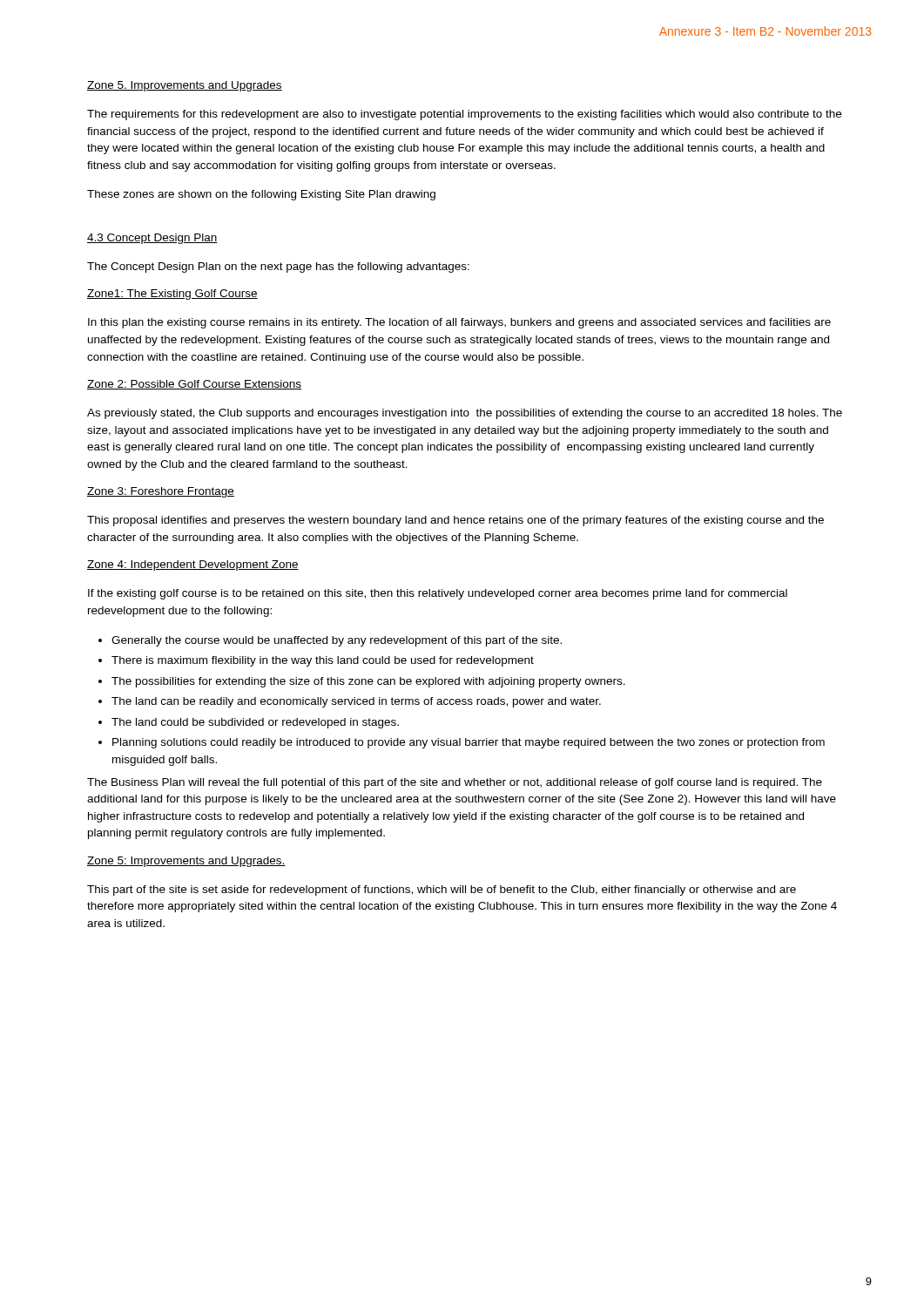924x1307 pixels.
Task: Point to the block beginning "Planning solutions could"
Action: pyautogui.click(x=479, y=751)
